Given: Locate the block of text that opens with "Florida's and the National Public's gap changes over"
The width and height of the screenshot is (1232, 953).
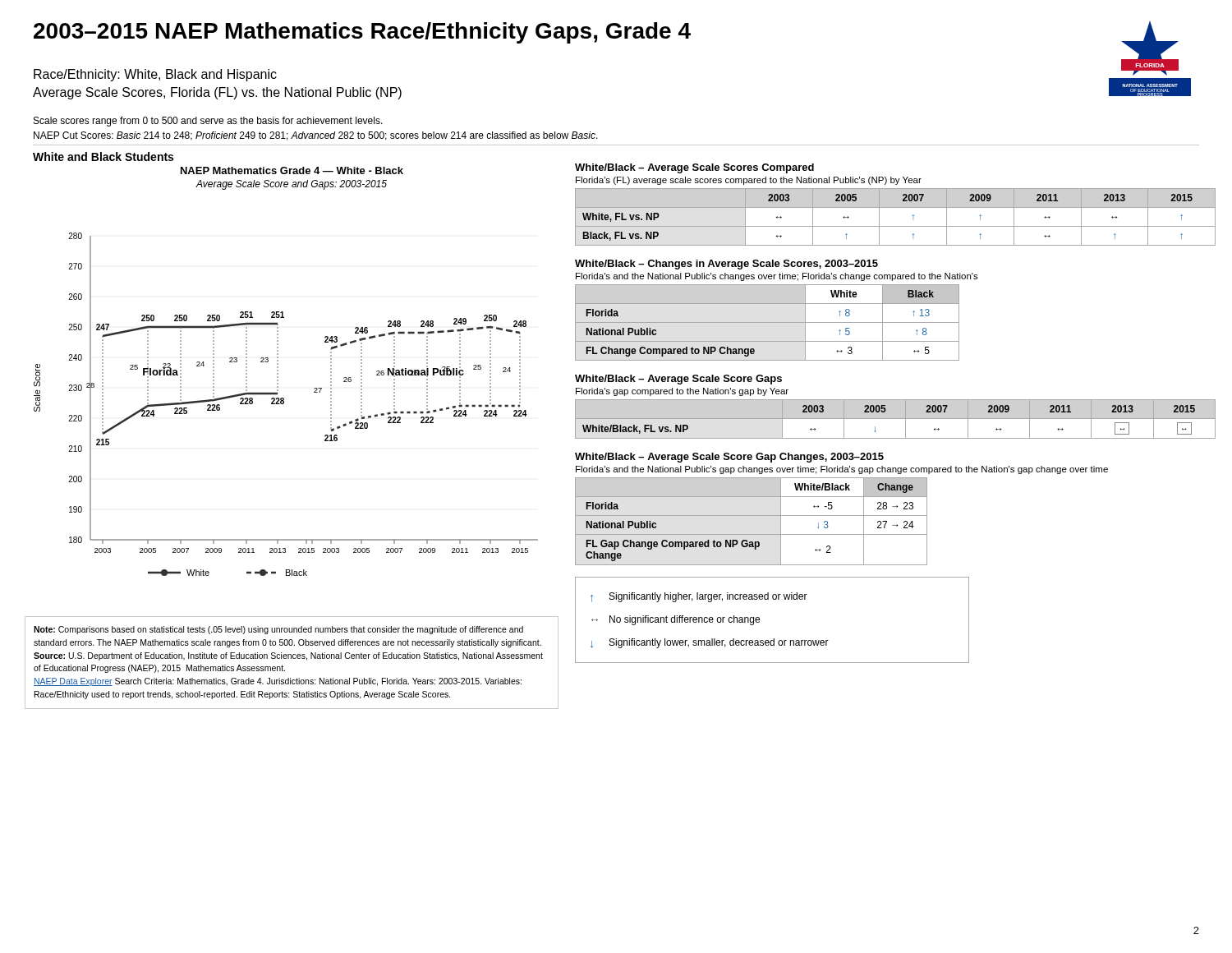Looking at the screenshot, I should [x=842, y=469].
